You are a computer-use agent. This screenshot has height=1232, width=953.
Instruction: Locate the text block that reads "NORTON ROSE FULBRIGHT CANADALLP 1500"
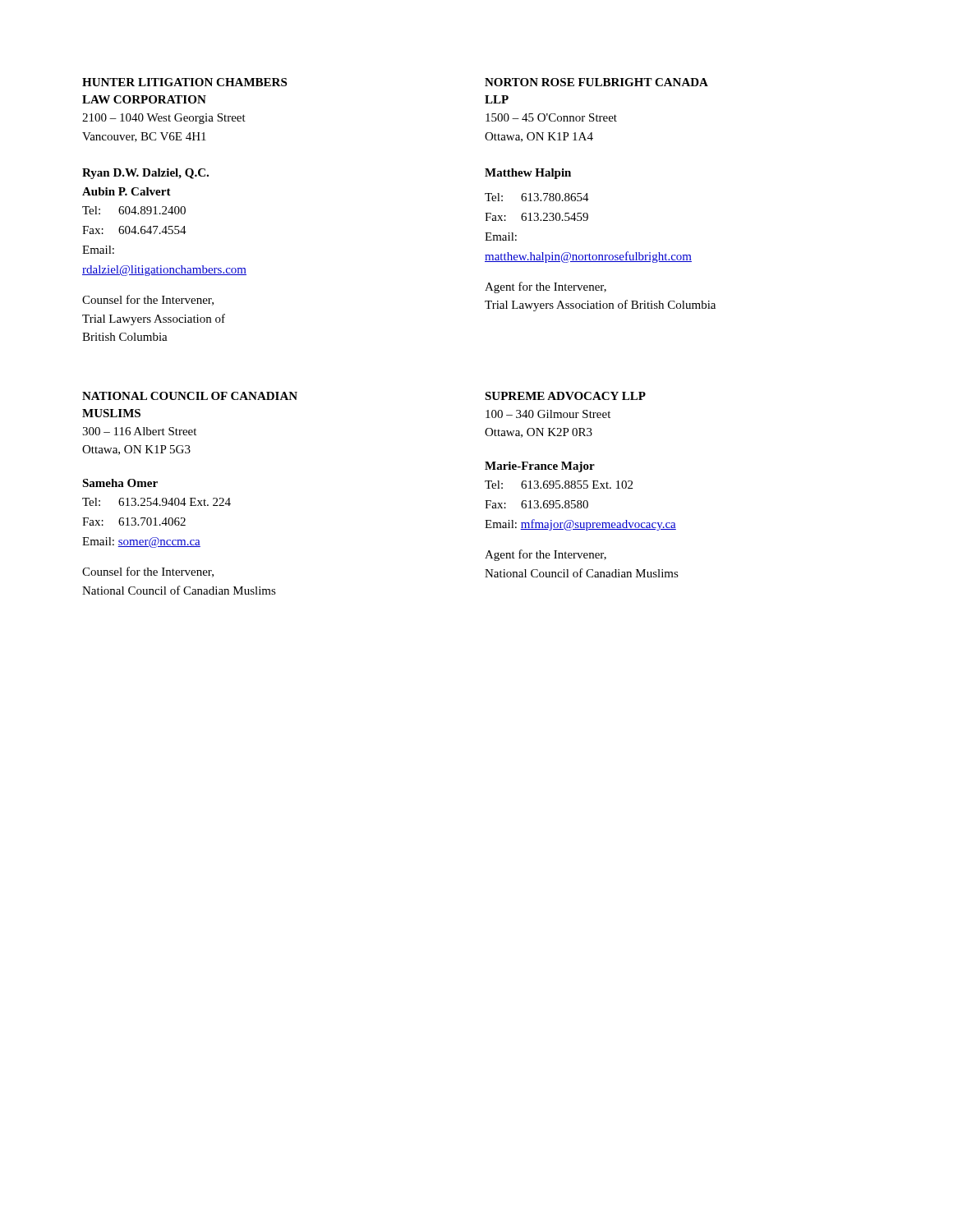coord(596,82)
